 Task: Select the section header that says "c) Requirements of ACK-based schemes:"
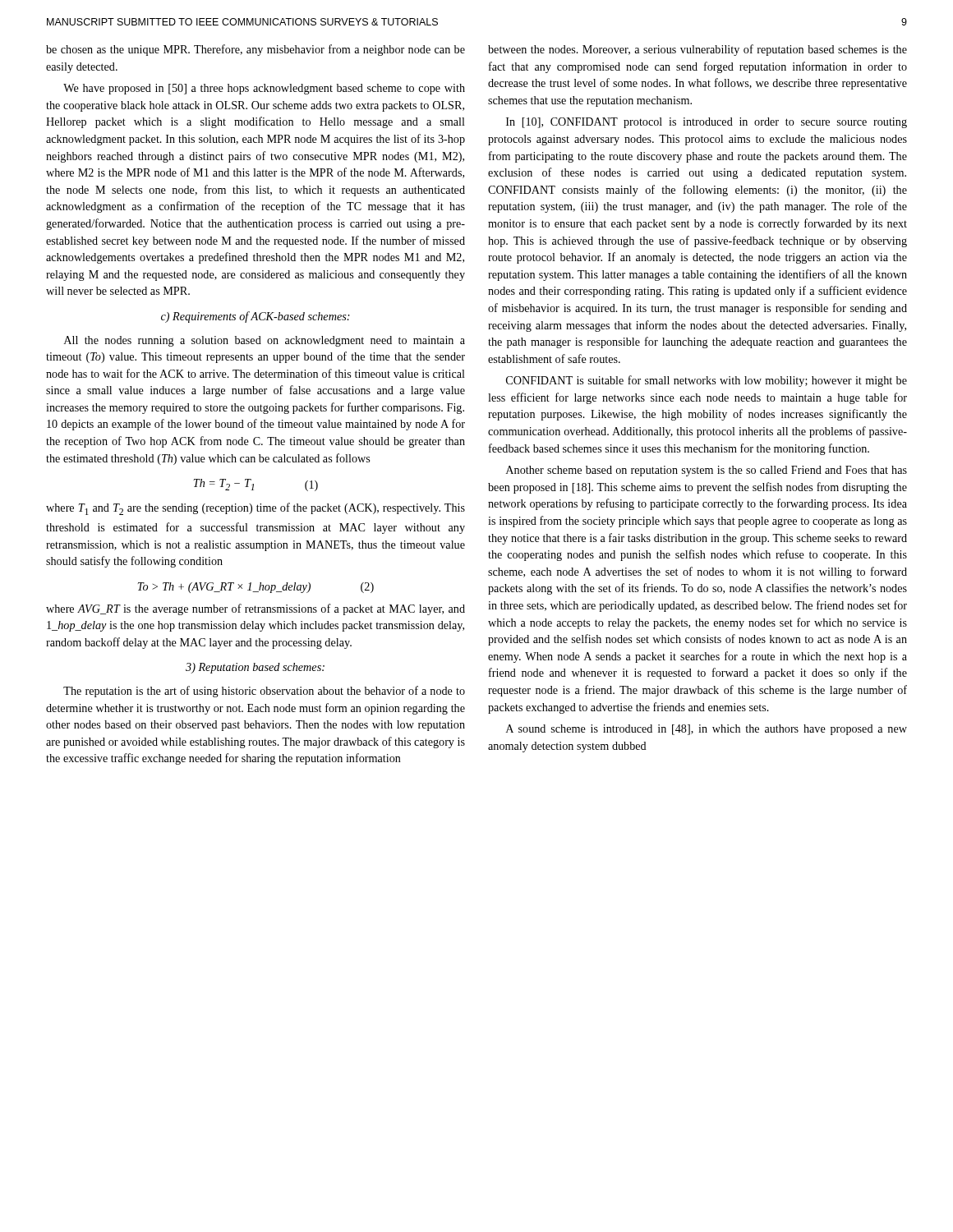(255, 316)
